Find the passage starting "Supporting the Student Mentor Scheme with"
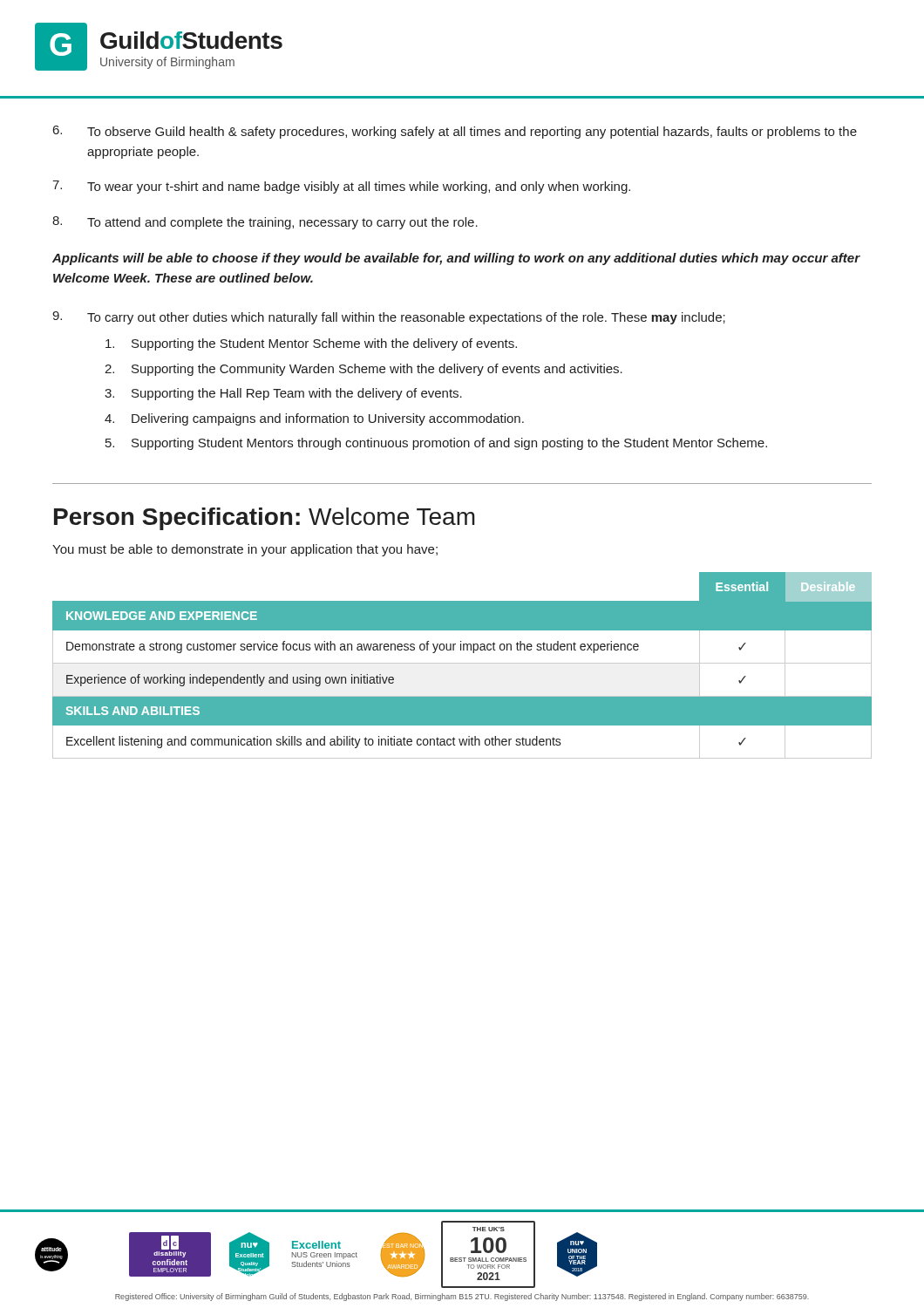 click(x=311, y=344)
